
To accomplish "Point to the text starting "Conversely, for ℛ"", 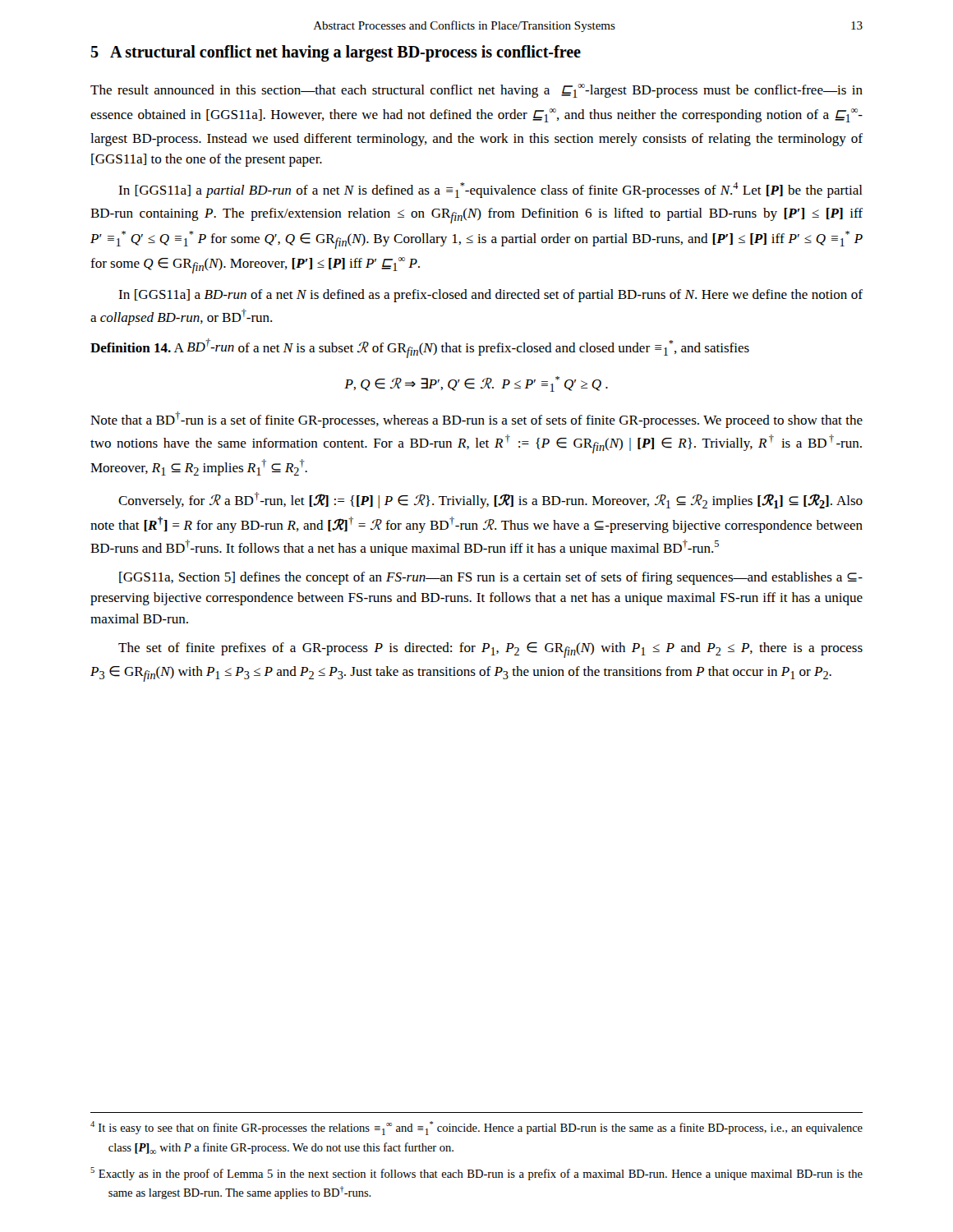I will coord(476,524).
